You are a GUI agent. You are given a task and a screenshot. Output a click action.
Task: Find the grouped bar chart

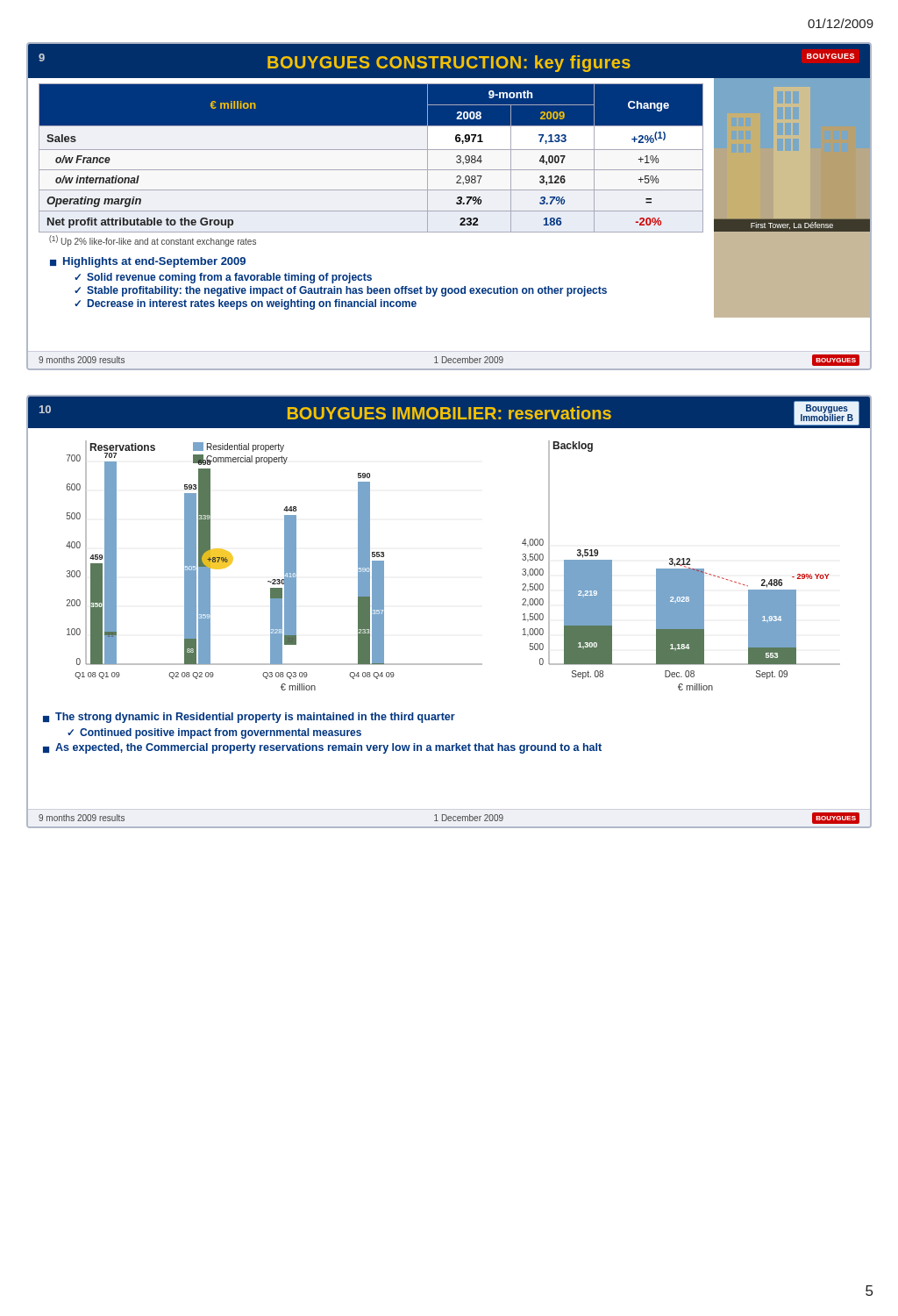pos(263,569)
